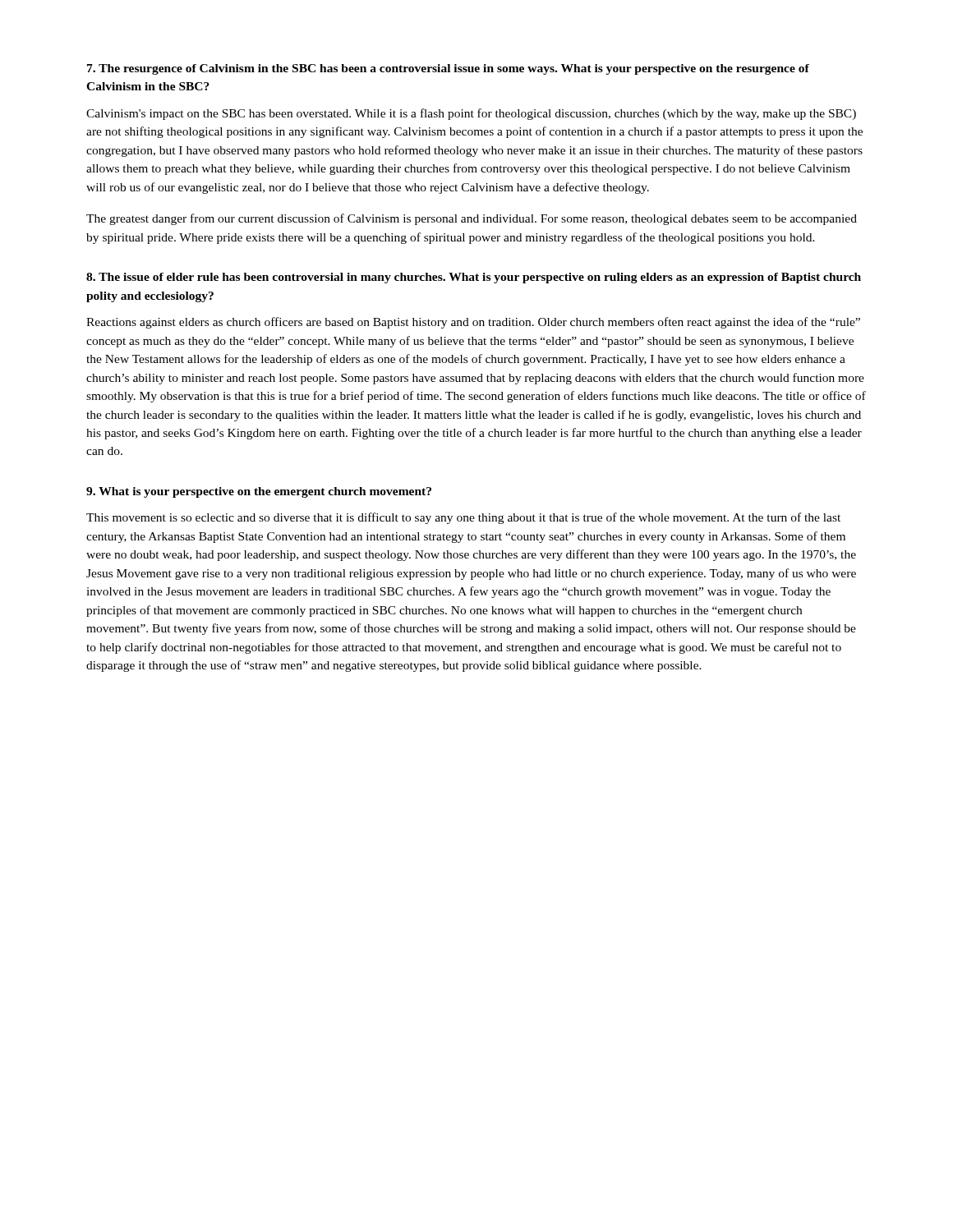Find the block on this page that starts "This movement is so eclectic and so diverse"
Image resolution: width=953 pixels, height=1232 pixels.
click(x=471, y=591)
